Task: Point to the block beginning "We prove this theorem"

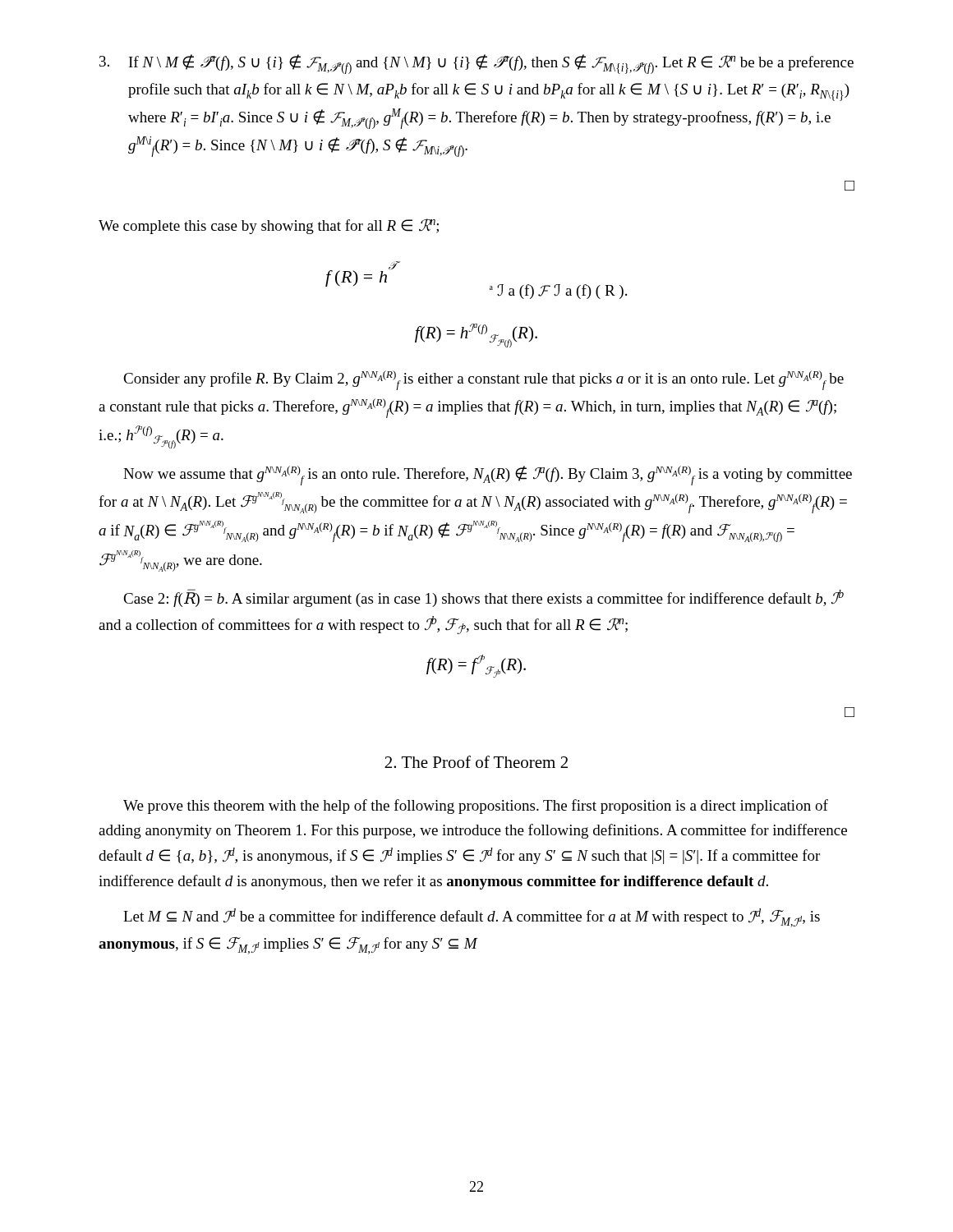Action: [473, 843]
